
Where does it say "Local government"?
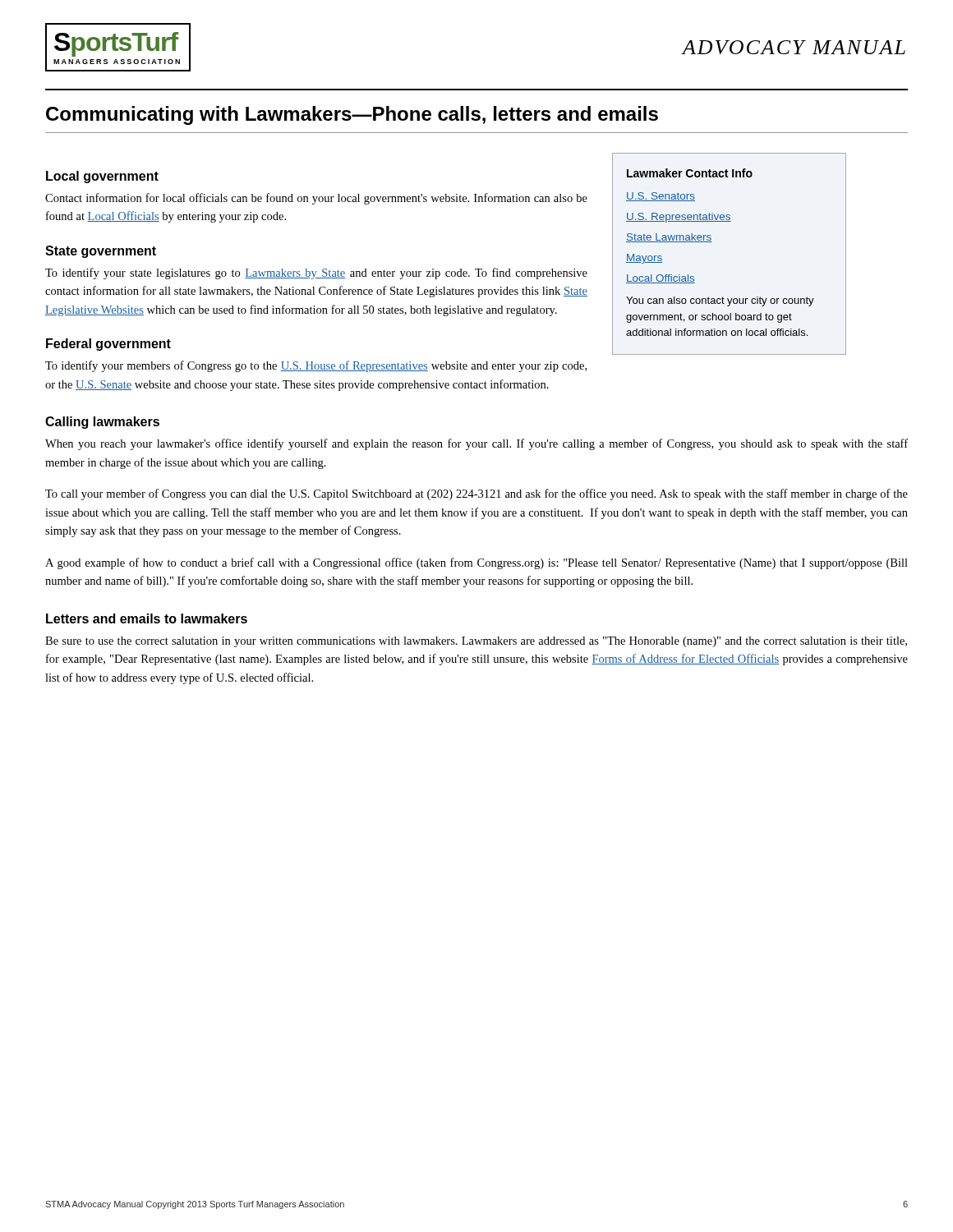(x=102, y=176)
